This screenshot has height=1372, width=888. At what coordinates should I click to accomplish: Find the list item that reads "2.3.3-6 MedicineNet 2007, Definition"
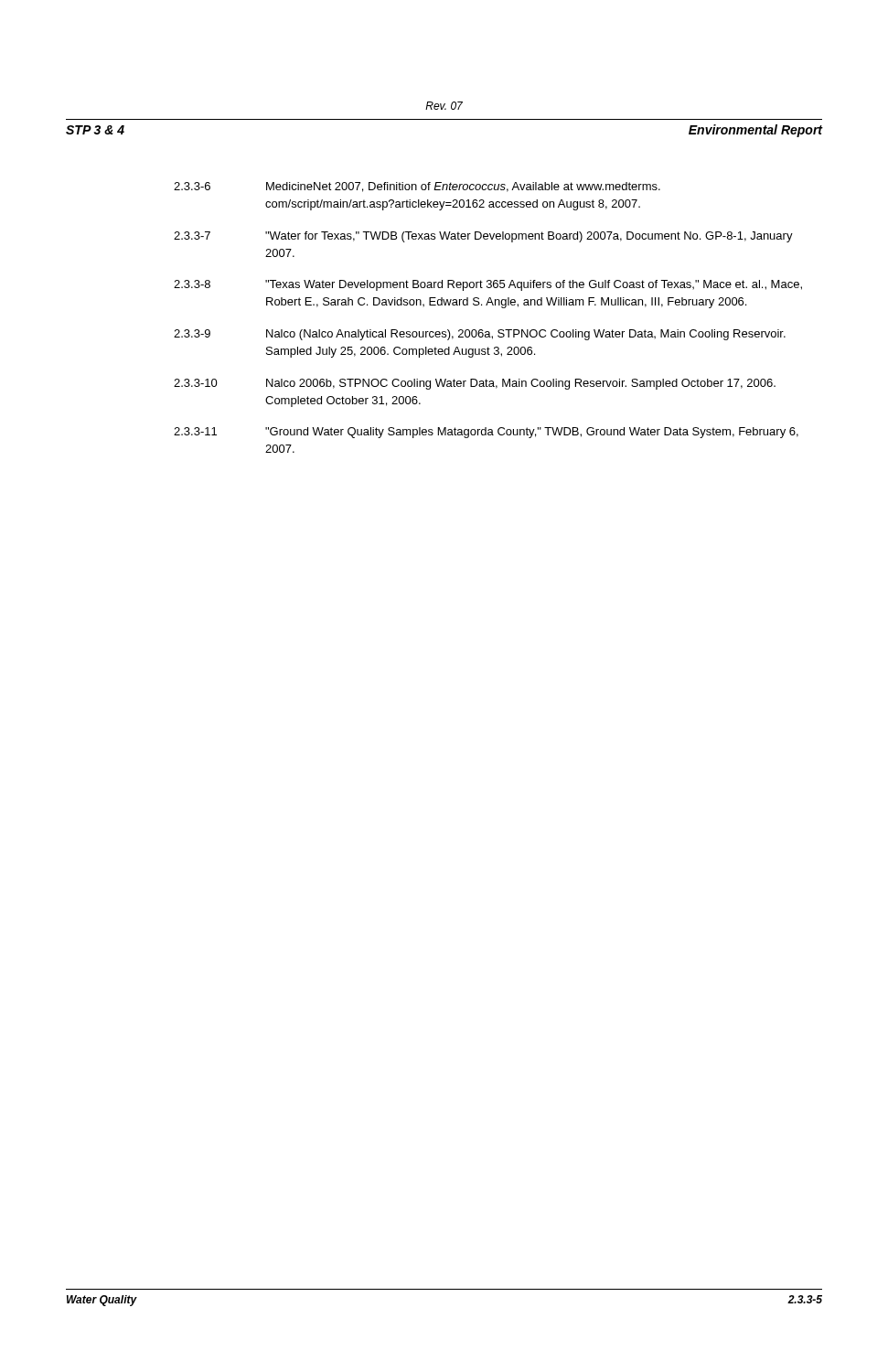[x=498, y=196]
